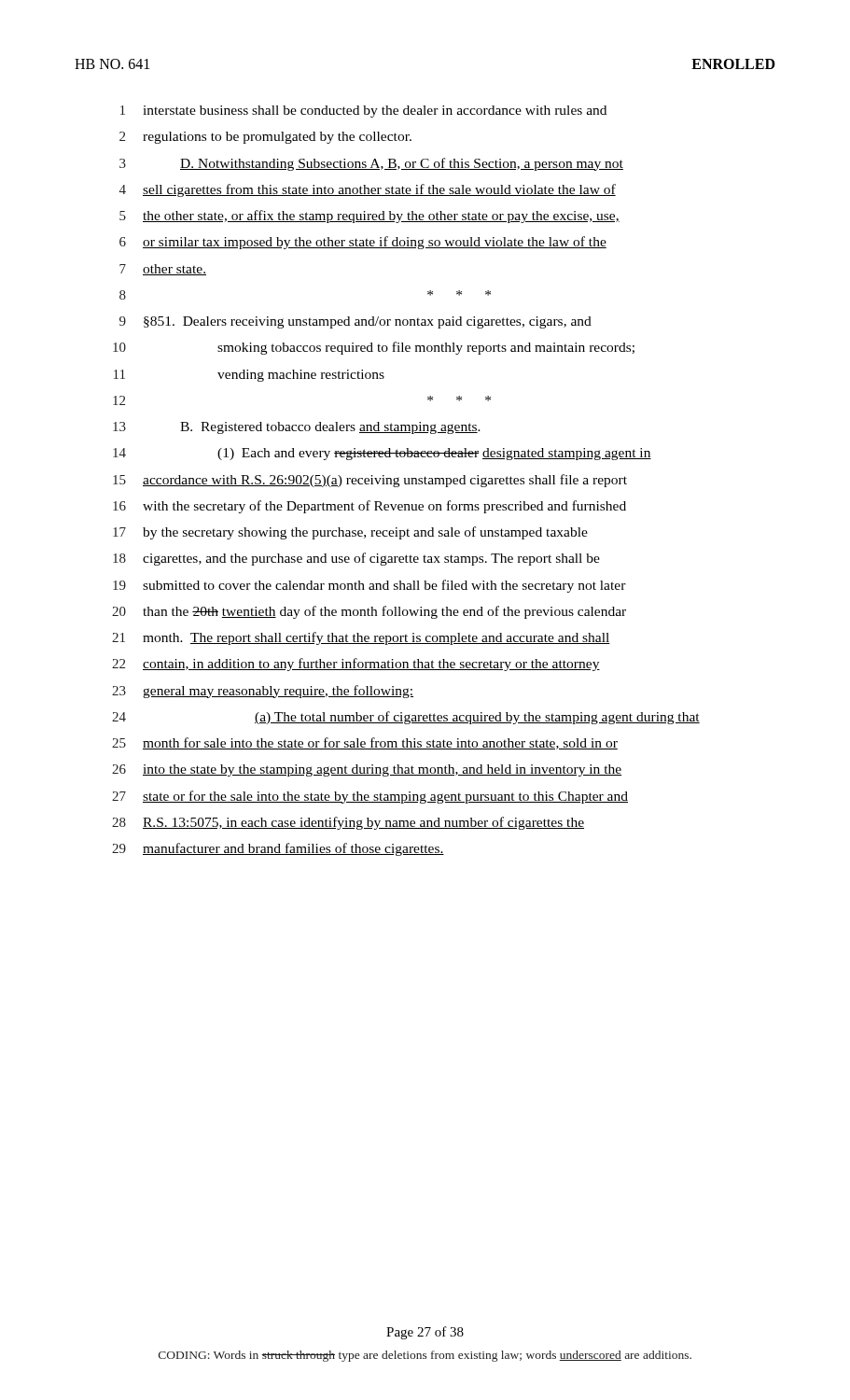Point to the block beginning "15 accordance with"
Screen dimensions: 1400x850
pyautogui.click(x=425, y=479)
